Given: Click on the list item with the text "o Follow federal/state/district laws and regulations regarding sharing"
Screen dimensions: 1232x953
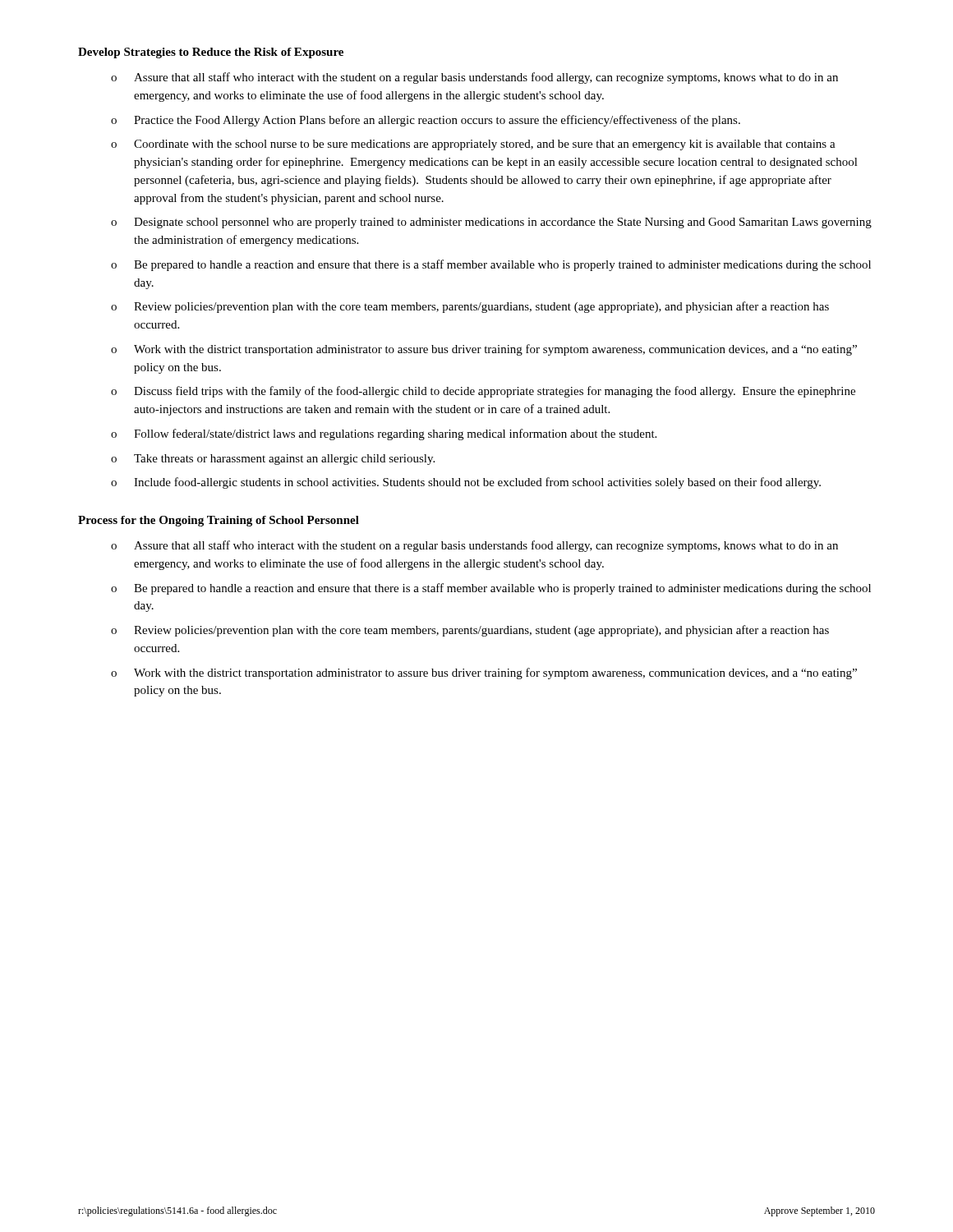Looking at the screenshot, I should click(x=493, y=434).
